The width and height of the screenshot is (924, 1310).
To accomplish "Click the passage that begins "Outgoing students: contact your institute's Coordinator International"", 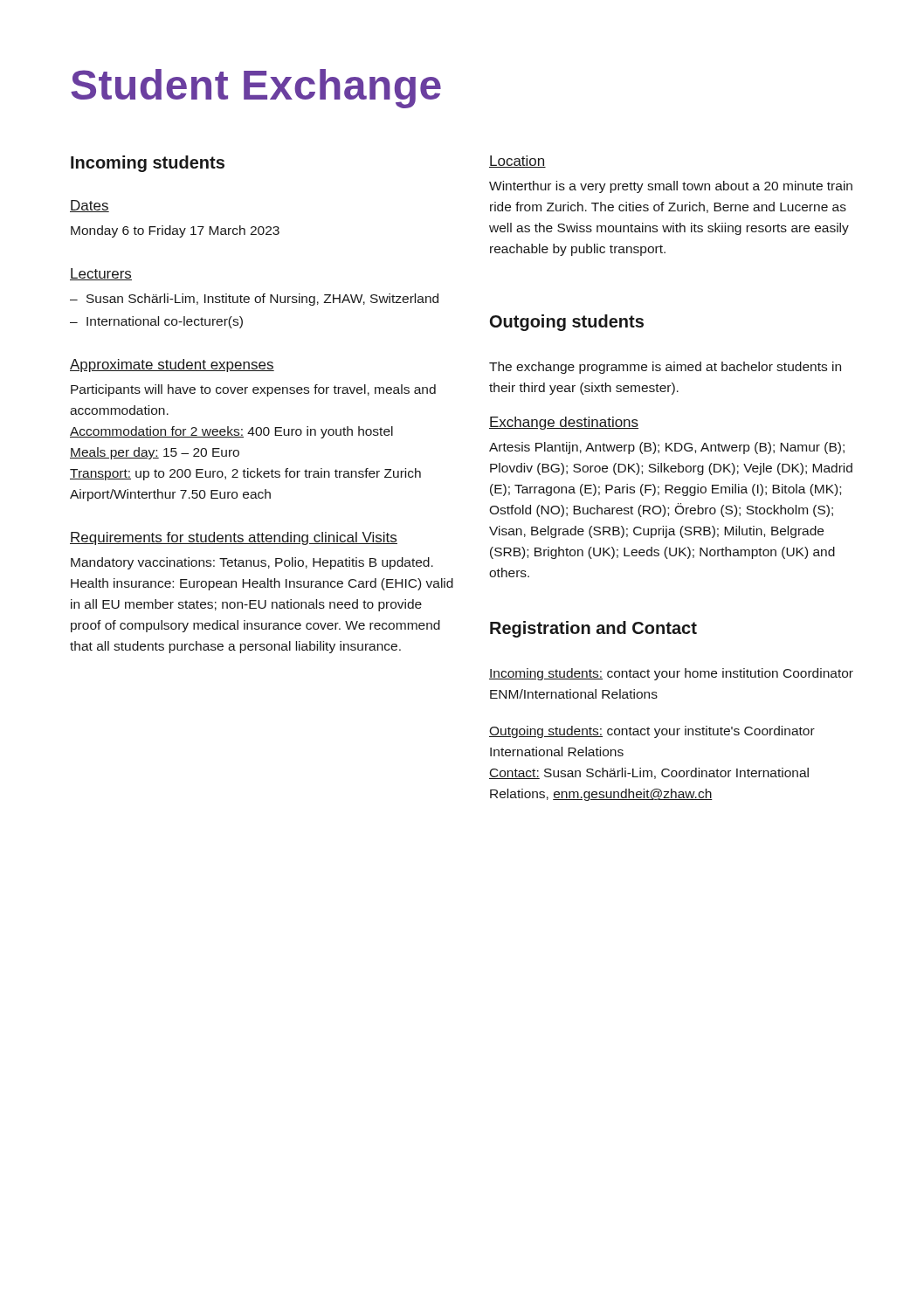I will click(x=672, y=763).
